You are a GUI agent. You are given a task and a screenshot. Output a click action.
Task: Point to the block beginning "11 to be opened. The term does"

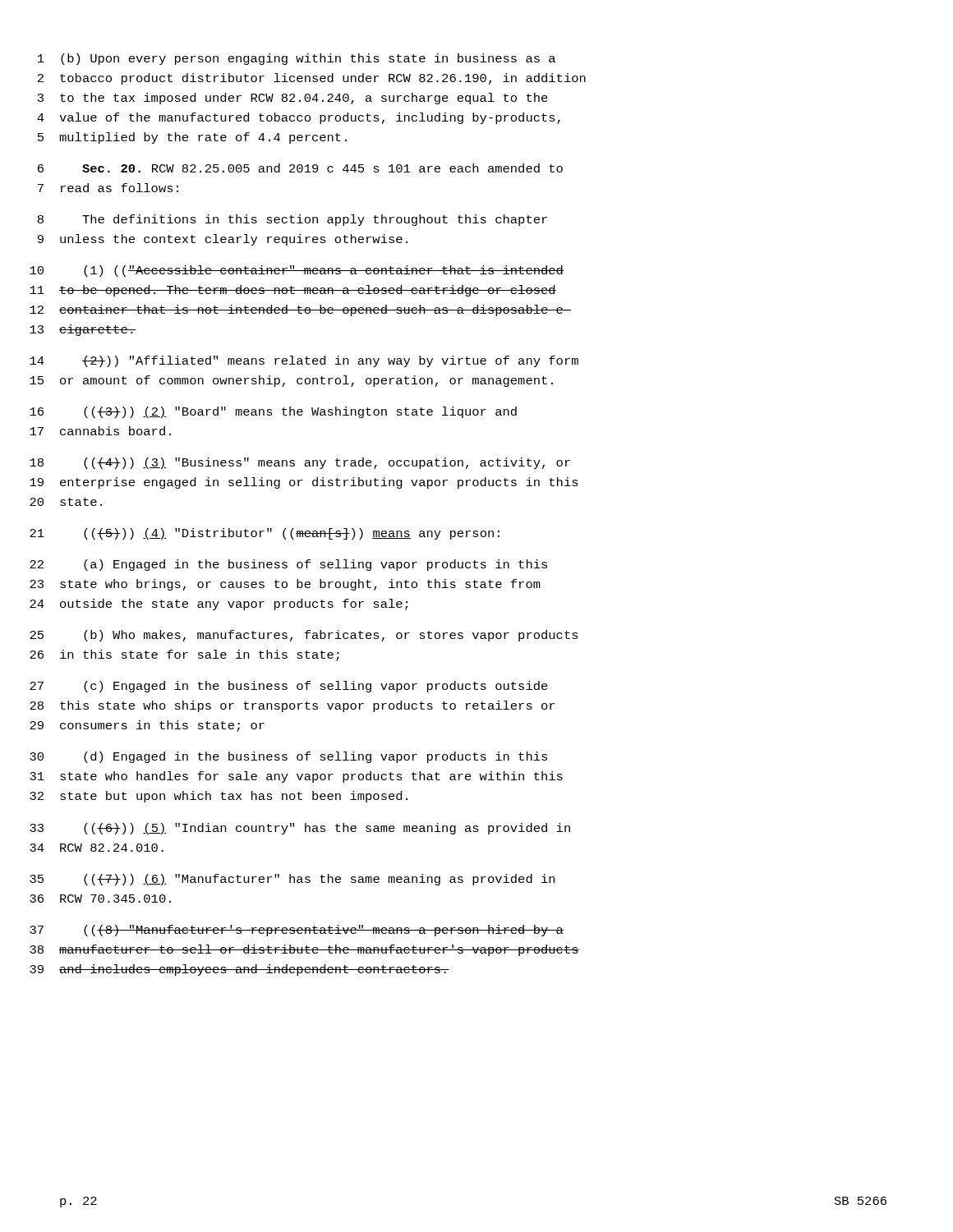pos(476,291)
